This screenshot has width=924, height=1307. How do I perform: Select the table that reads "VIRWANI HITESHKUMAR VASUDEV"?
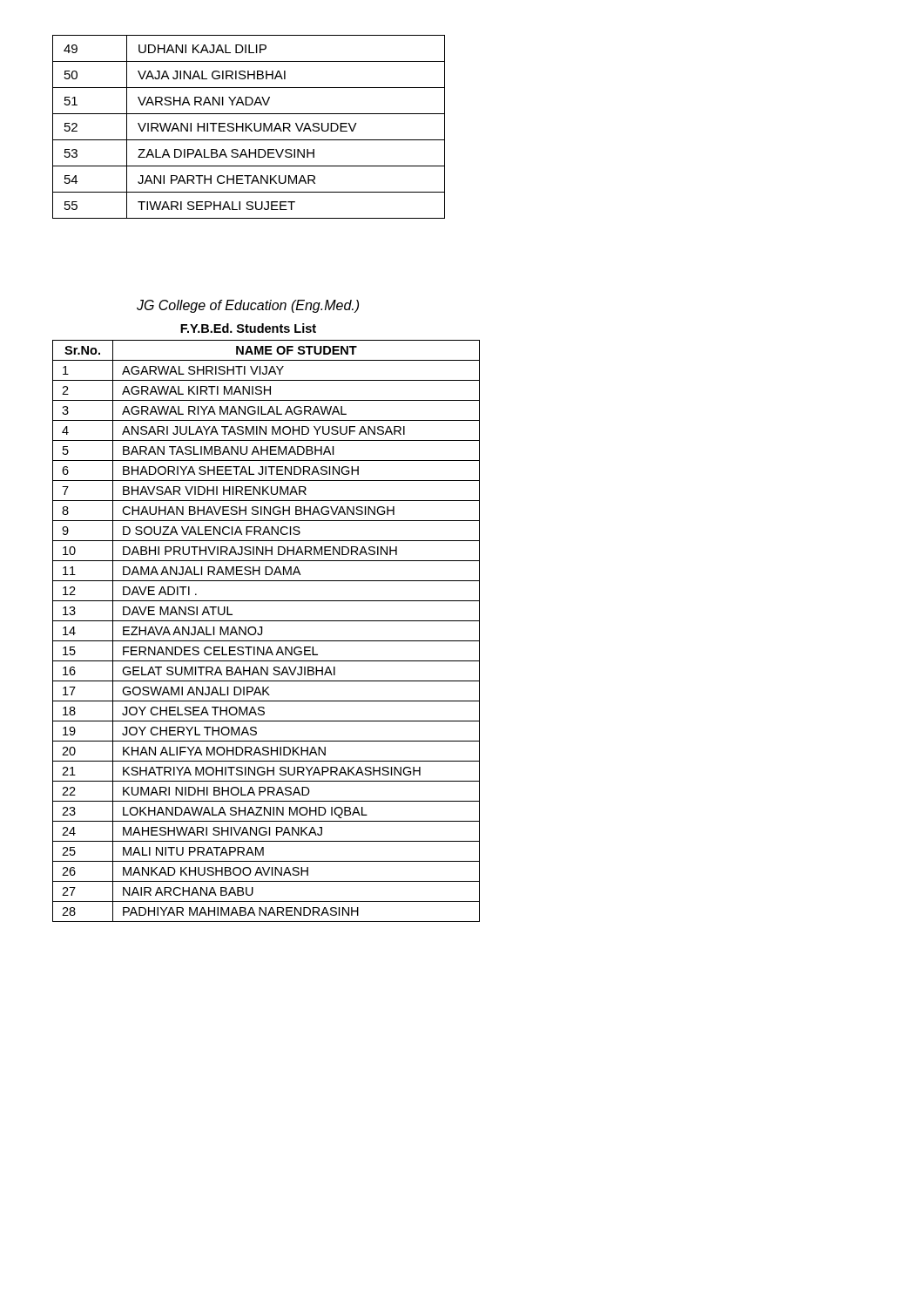pyautogui.click(x=249, y=127)
